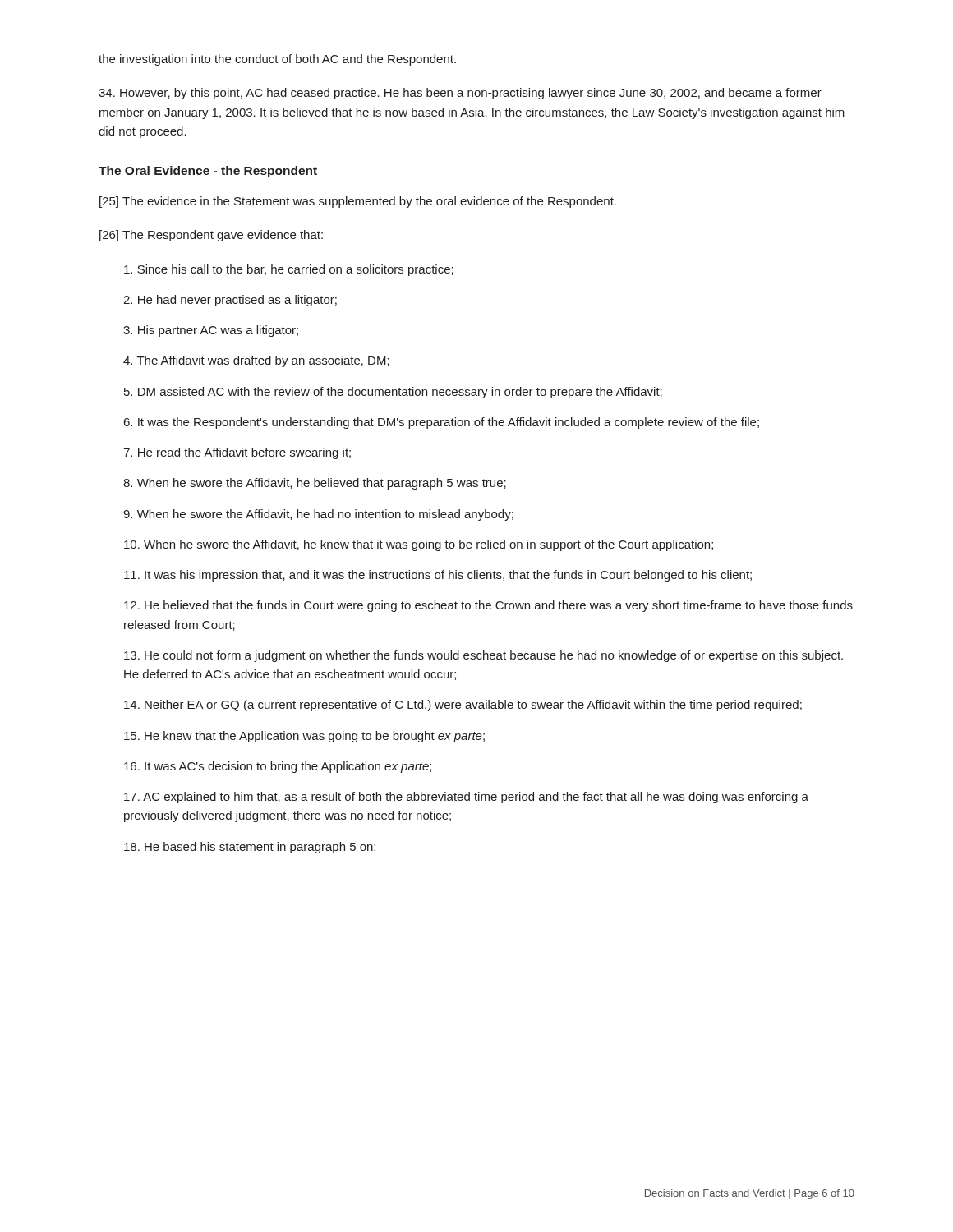Find the region starting "The Oral Evidence -"
The width and height of the screenshot is (953, 1232).
click(x=208, y=170)
